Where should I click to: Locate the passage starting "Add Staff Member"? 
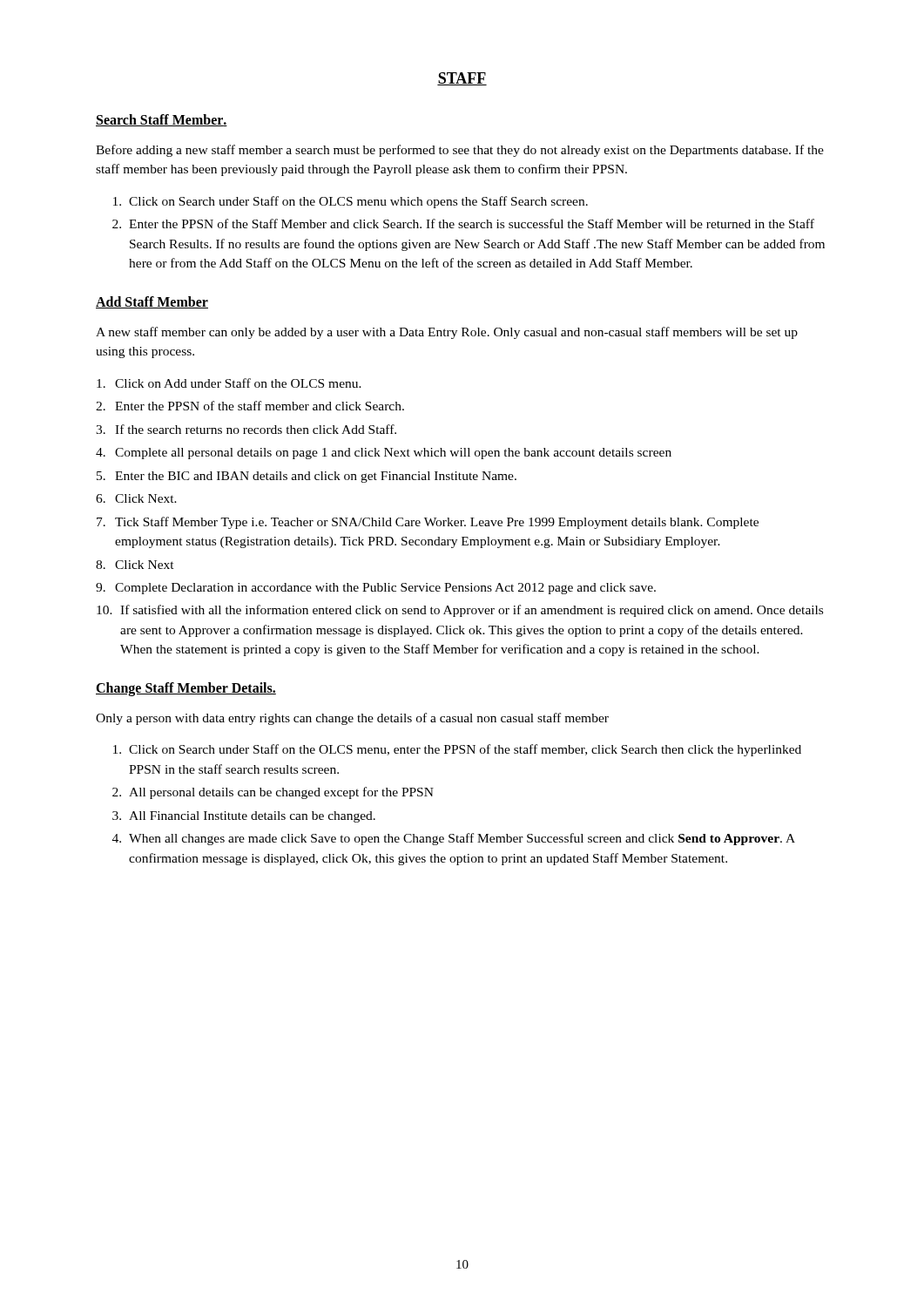click(152, 302)
